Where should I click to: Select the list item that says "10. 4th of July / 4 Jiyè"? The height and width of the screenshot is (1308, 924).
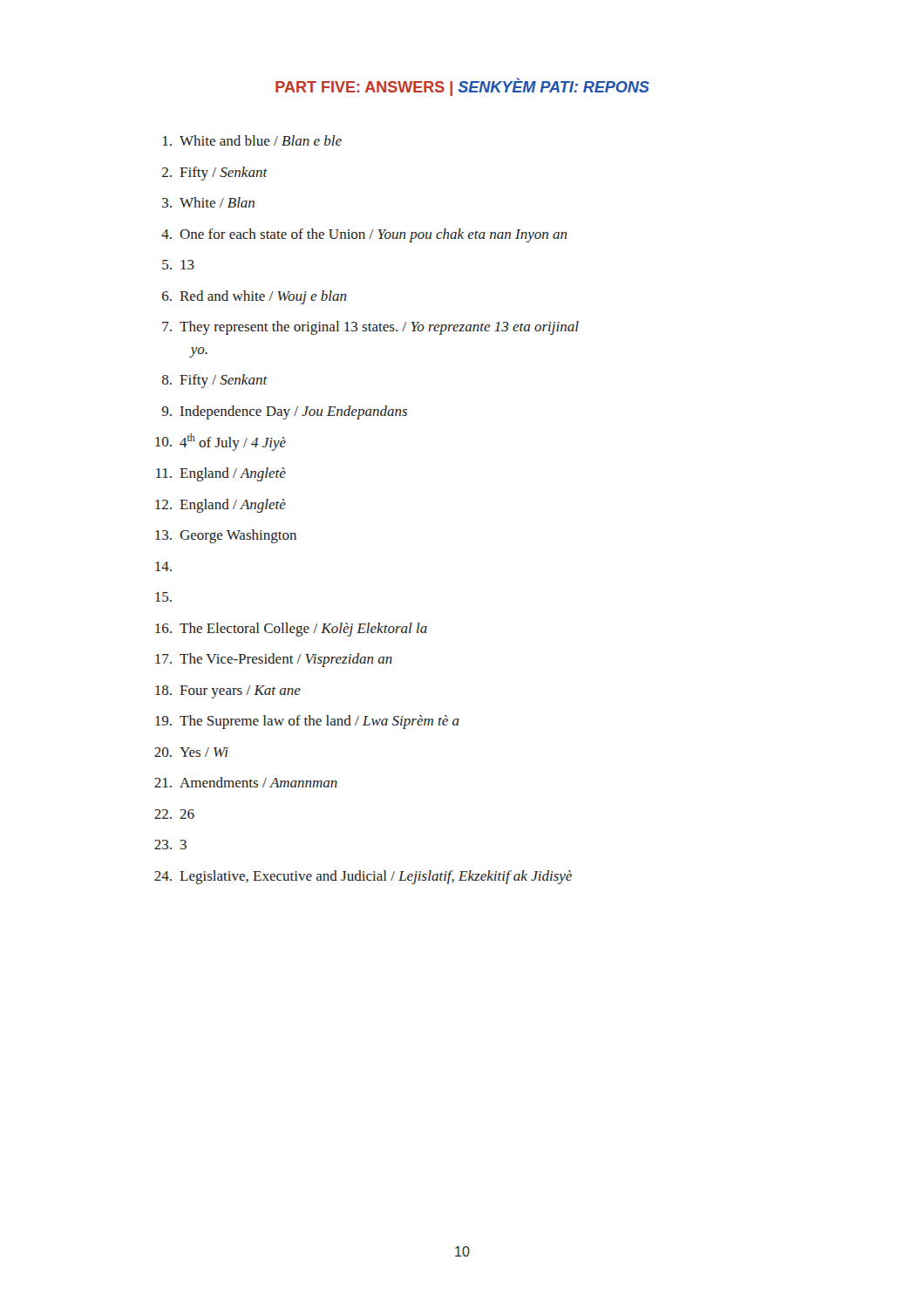pos(221,442)
